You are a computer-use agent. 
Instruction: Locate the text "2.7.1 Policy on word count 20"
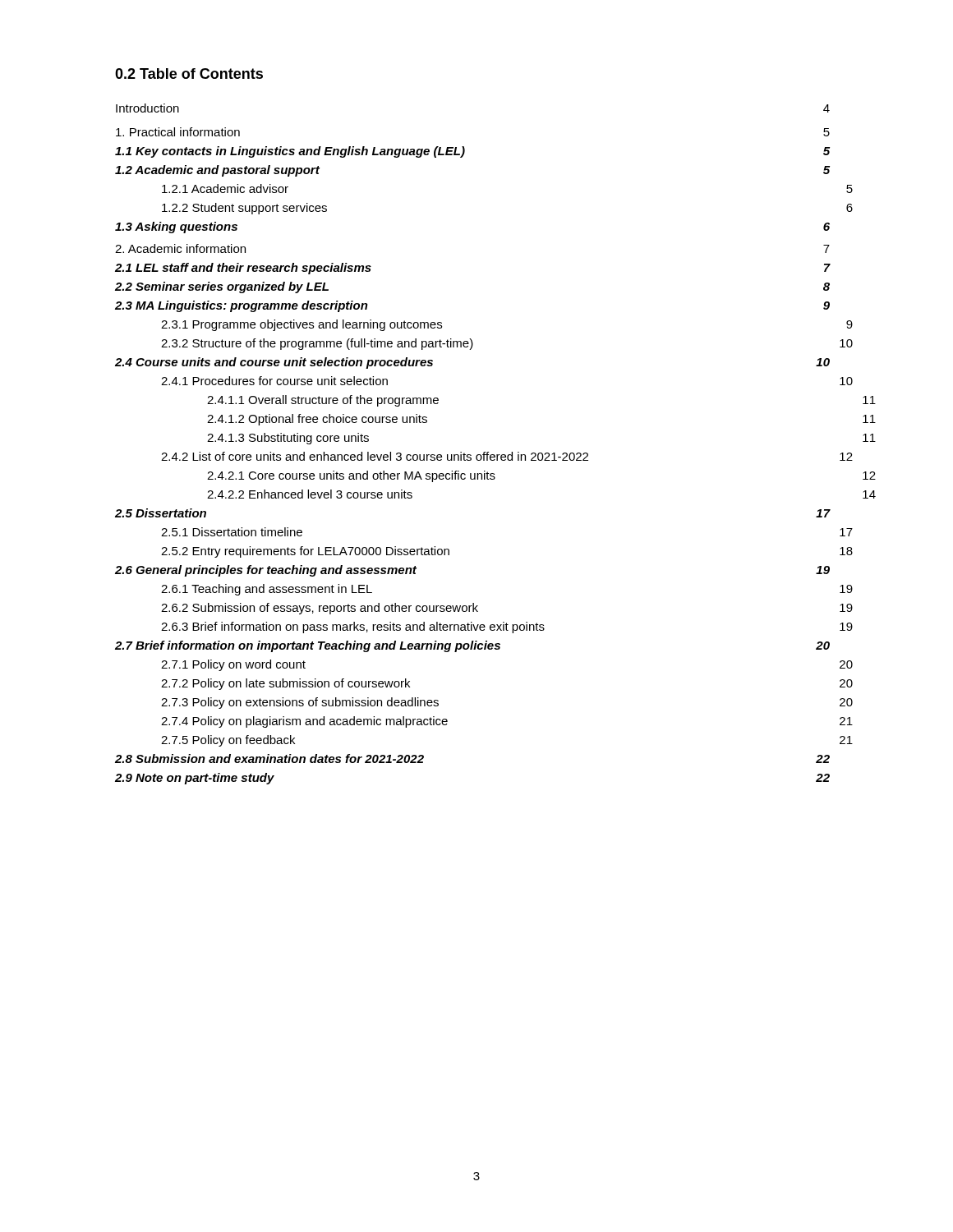coord(230,665)
